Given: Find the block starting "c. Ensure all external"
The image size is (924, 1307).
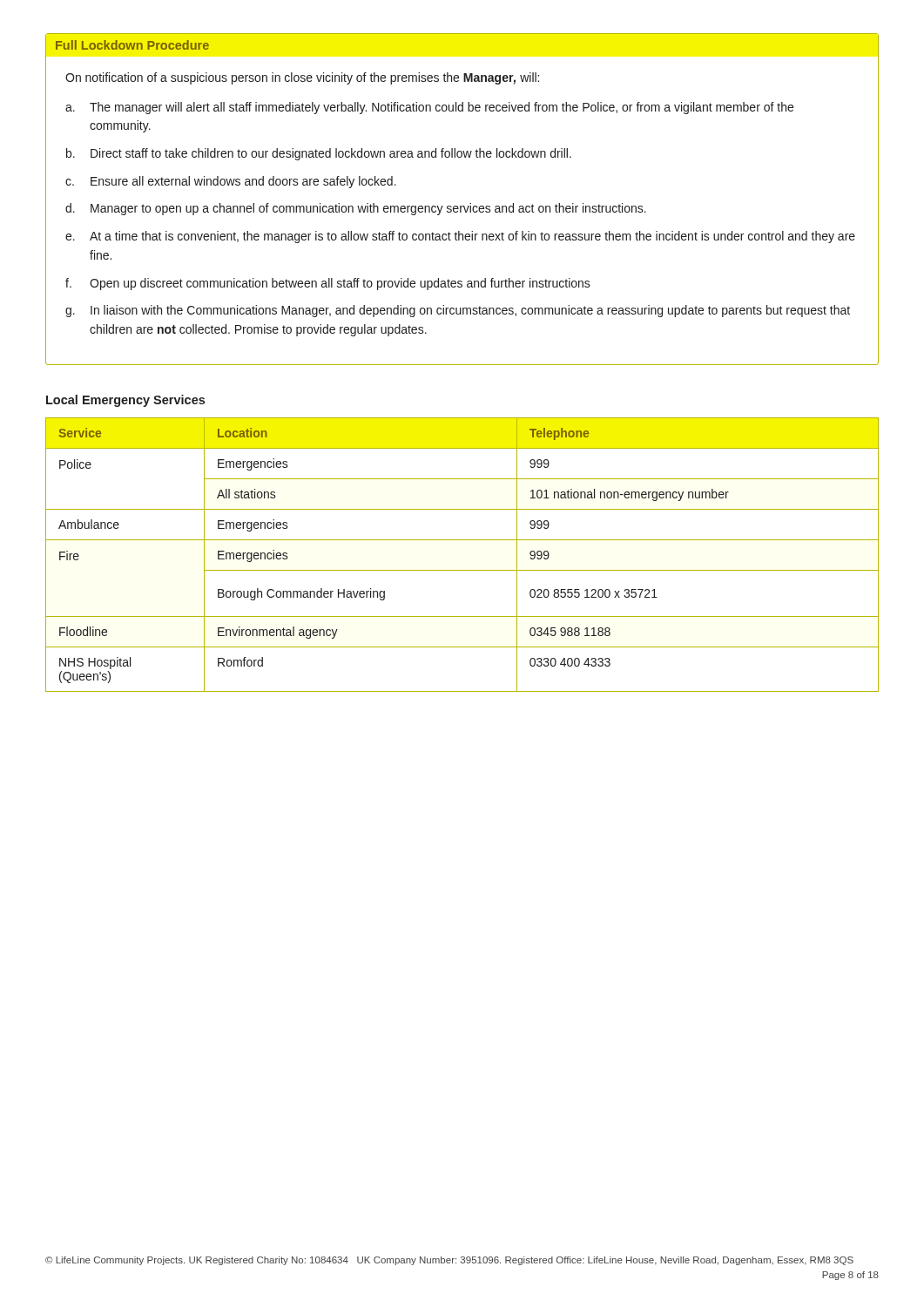Looking at the screenshot, I should pyautogui.click(x=231, y=182).
